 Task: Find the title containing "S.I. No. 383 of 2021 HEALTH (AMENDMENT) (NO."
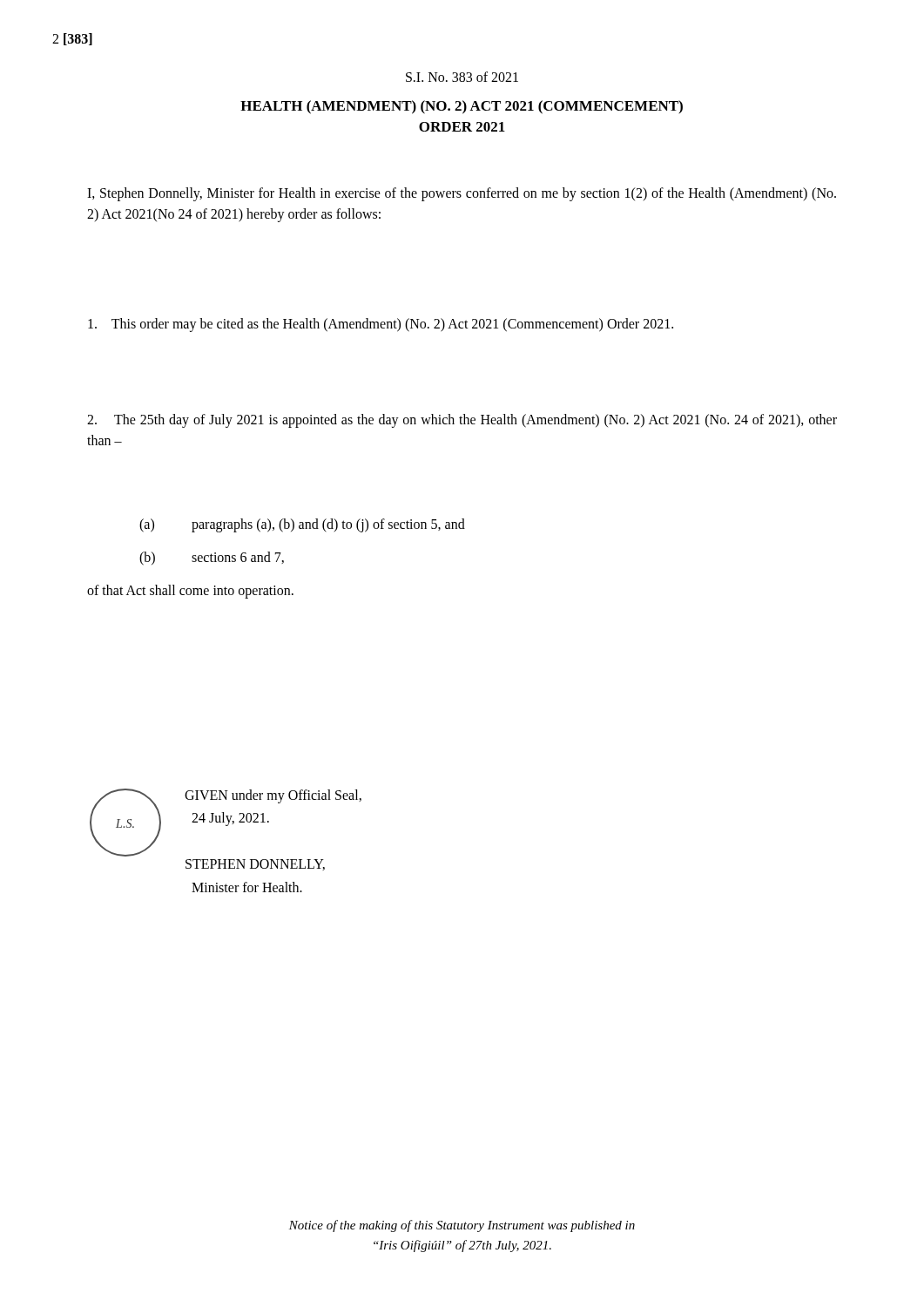[462, 104]
